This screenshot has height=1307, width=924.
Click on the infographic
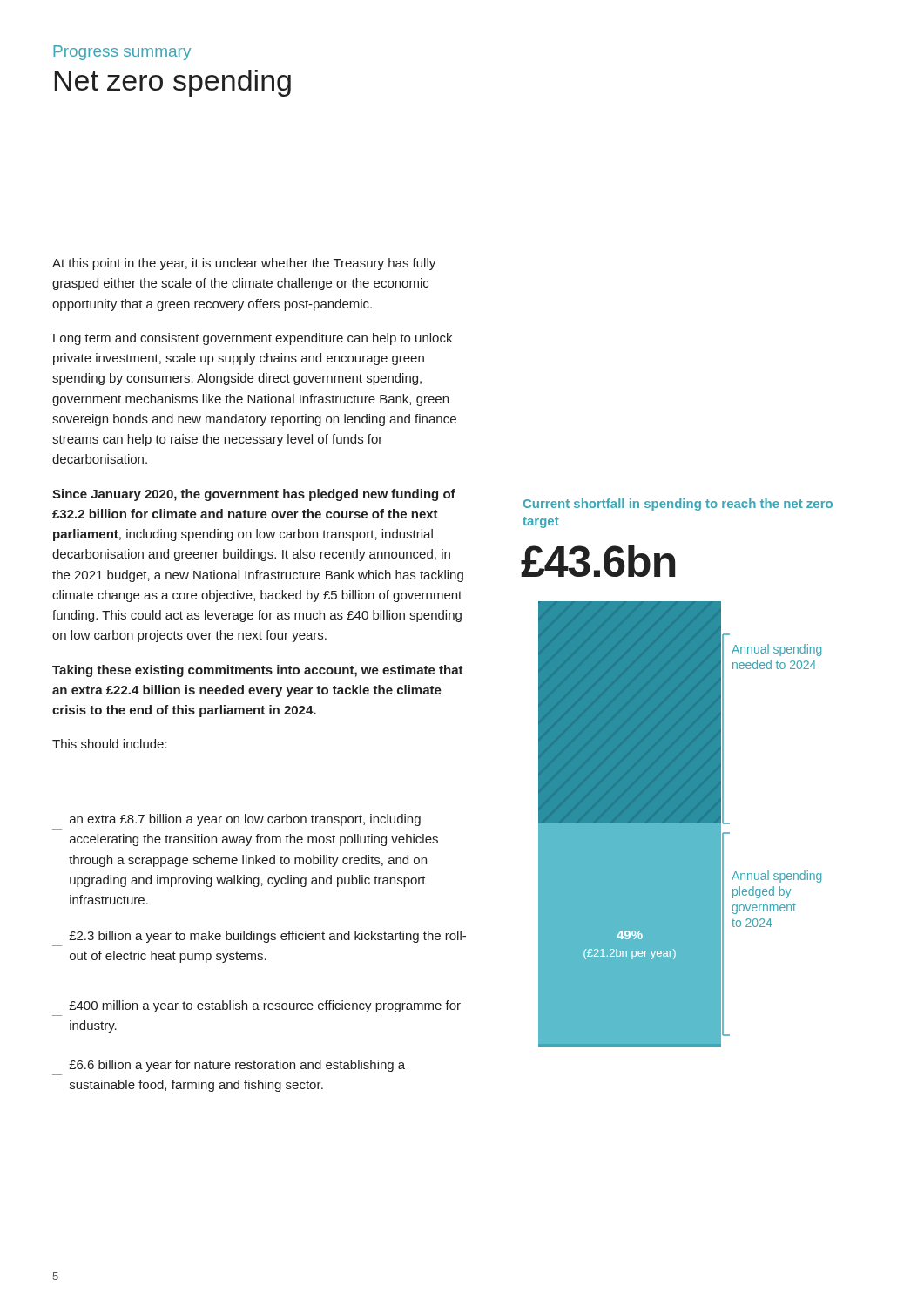(704, 880)
